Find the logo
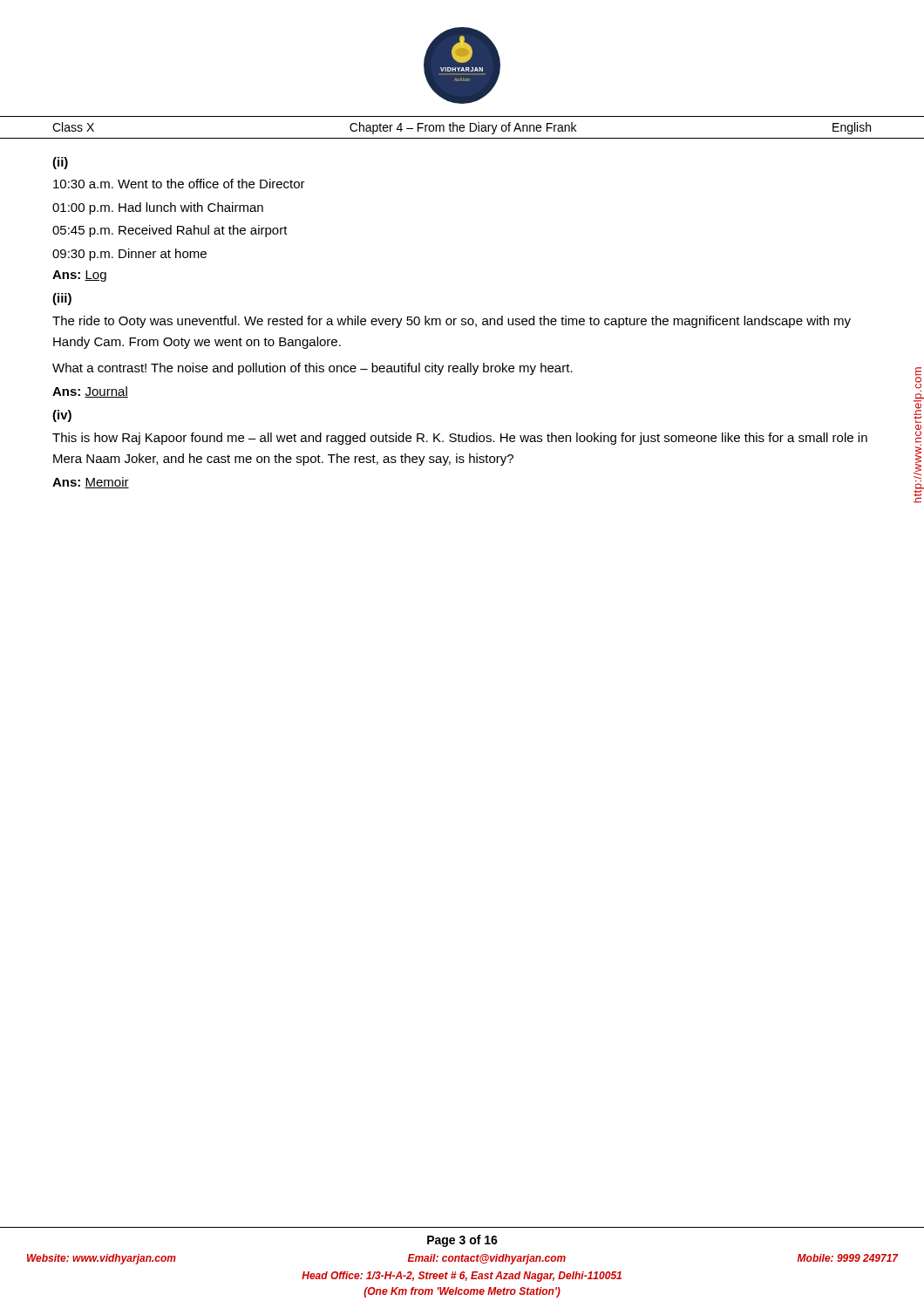 (462, 58)
